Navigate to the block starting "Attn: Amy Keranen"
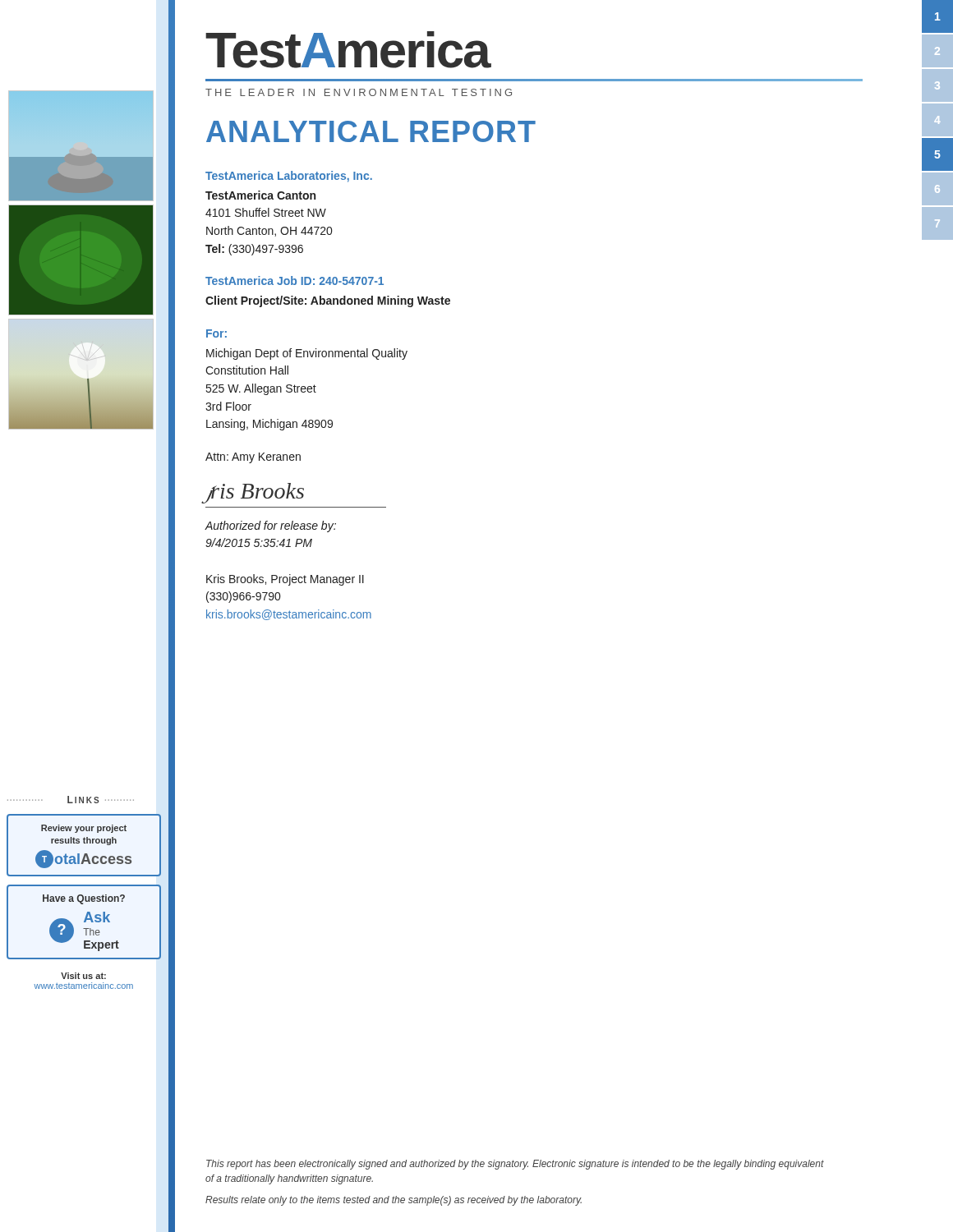 point(253,457)
